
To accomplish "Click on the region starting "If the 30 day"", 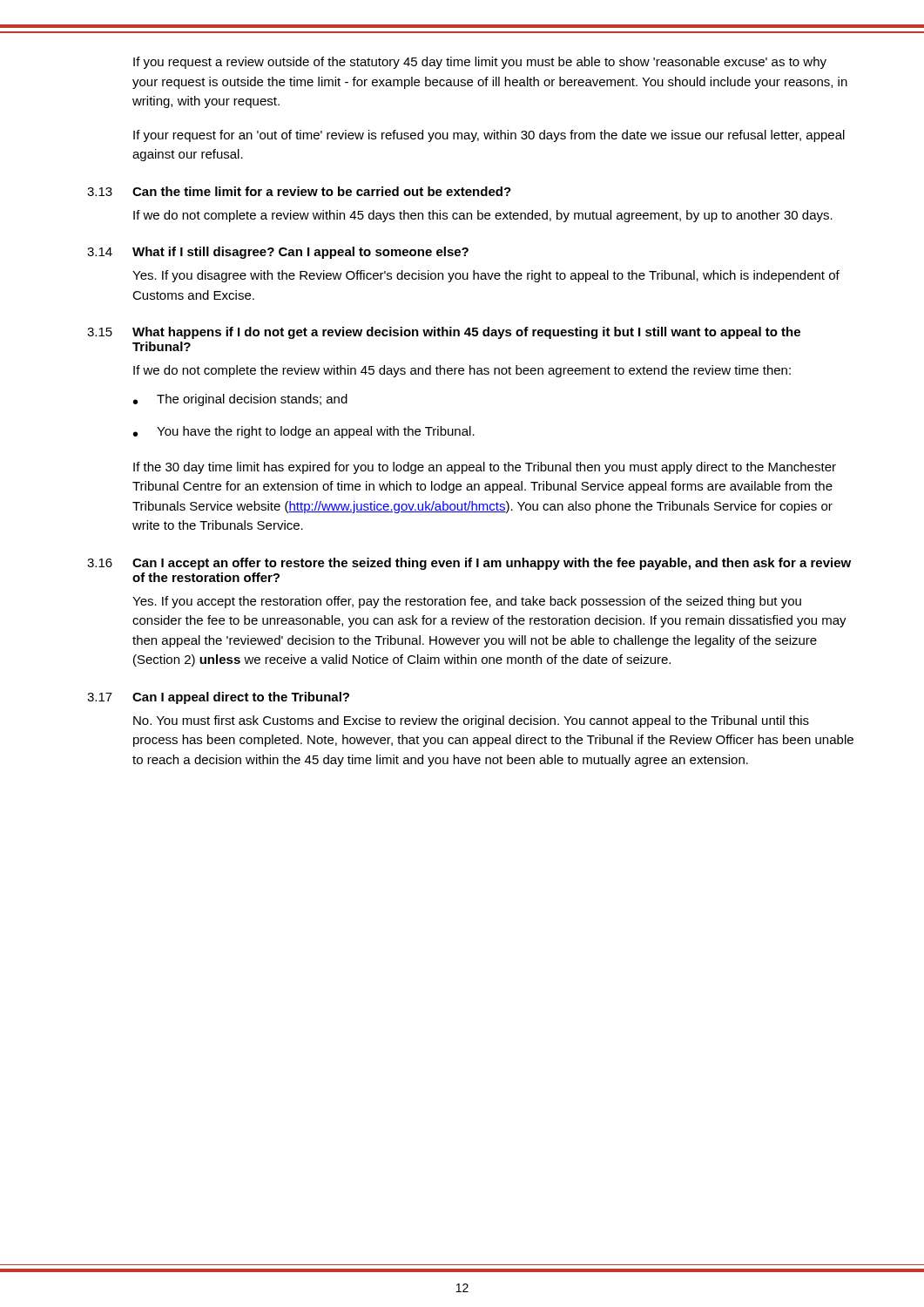I will 484,496.
